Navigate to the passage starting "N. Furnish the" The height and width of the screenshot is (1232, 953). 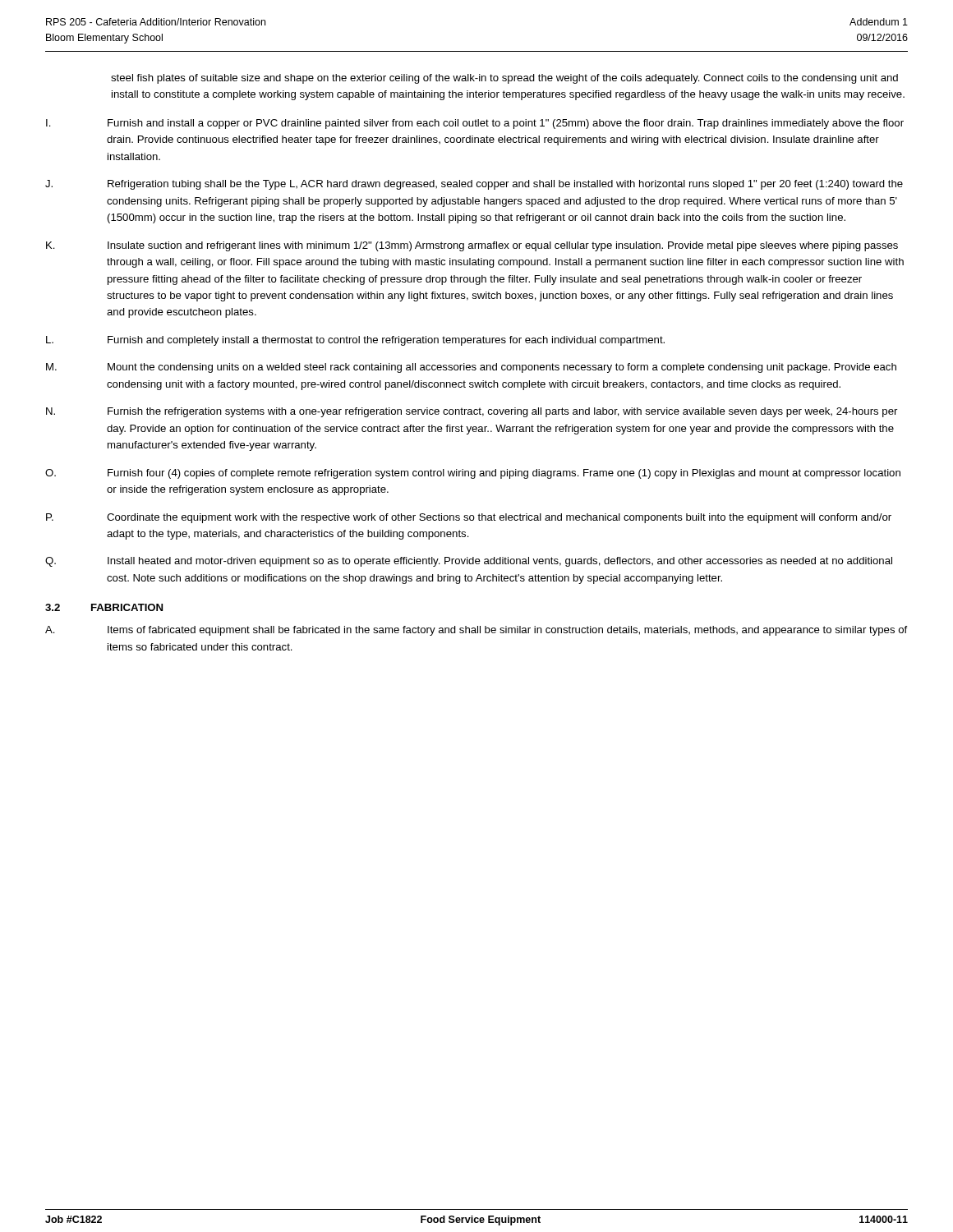(x=476, y=429)
